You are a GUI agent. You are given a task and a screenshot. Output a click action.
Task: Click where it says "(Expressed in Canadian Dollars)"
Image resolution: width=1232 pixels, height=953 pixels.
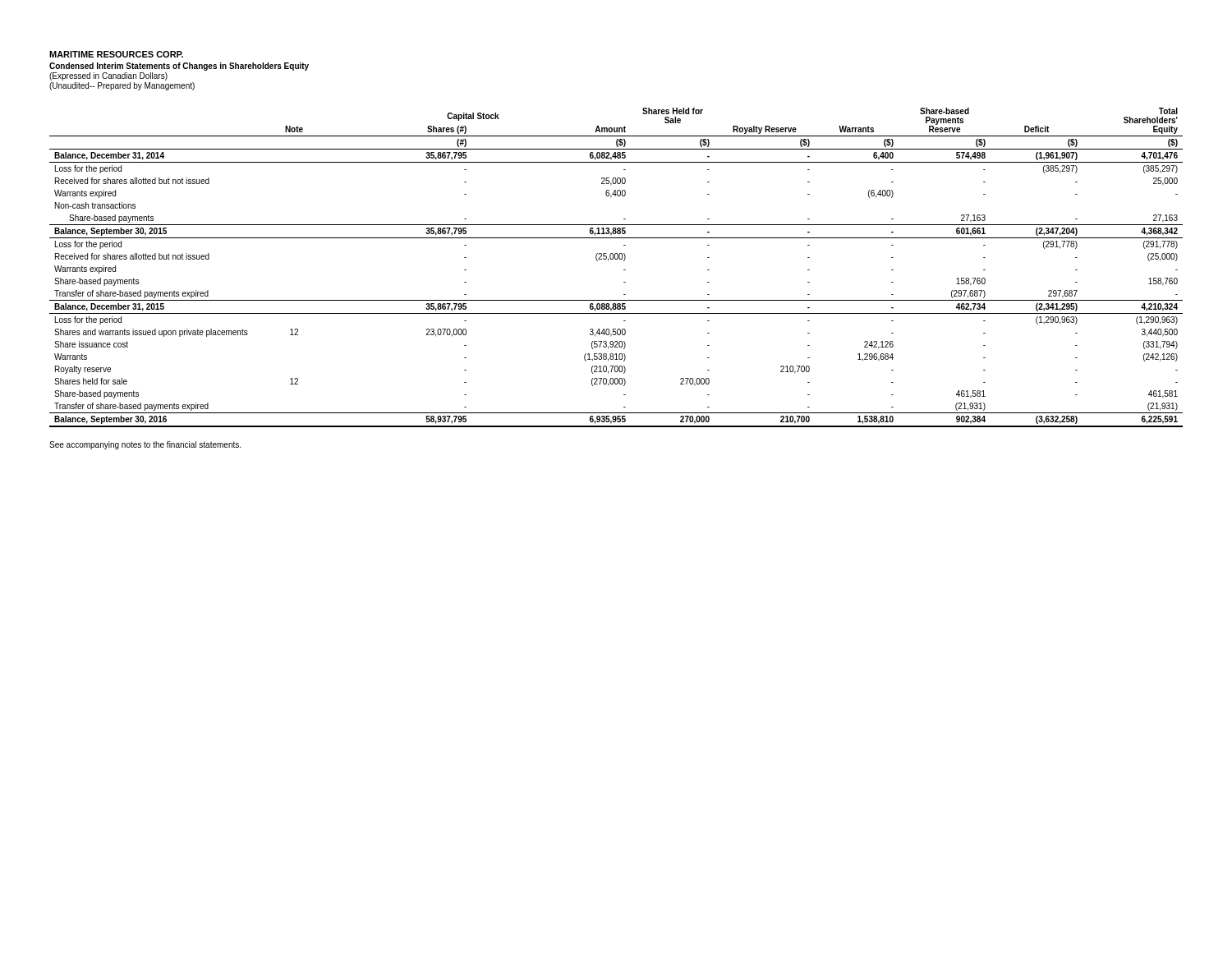[x=108, y=76]
